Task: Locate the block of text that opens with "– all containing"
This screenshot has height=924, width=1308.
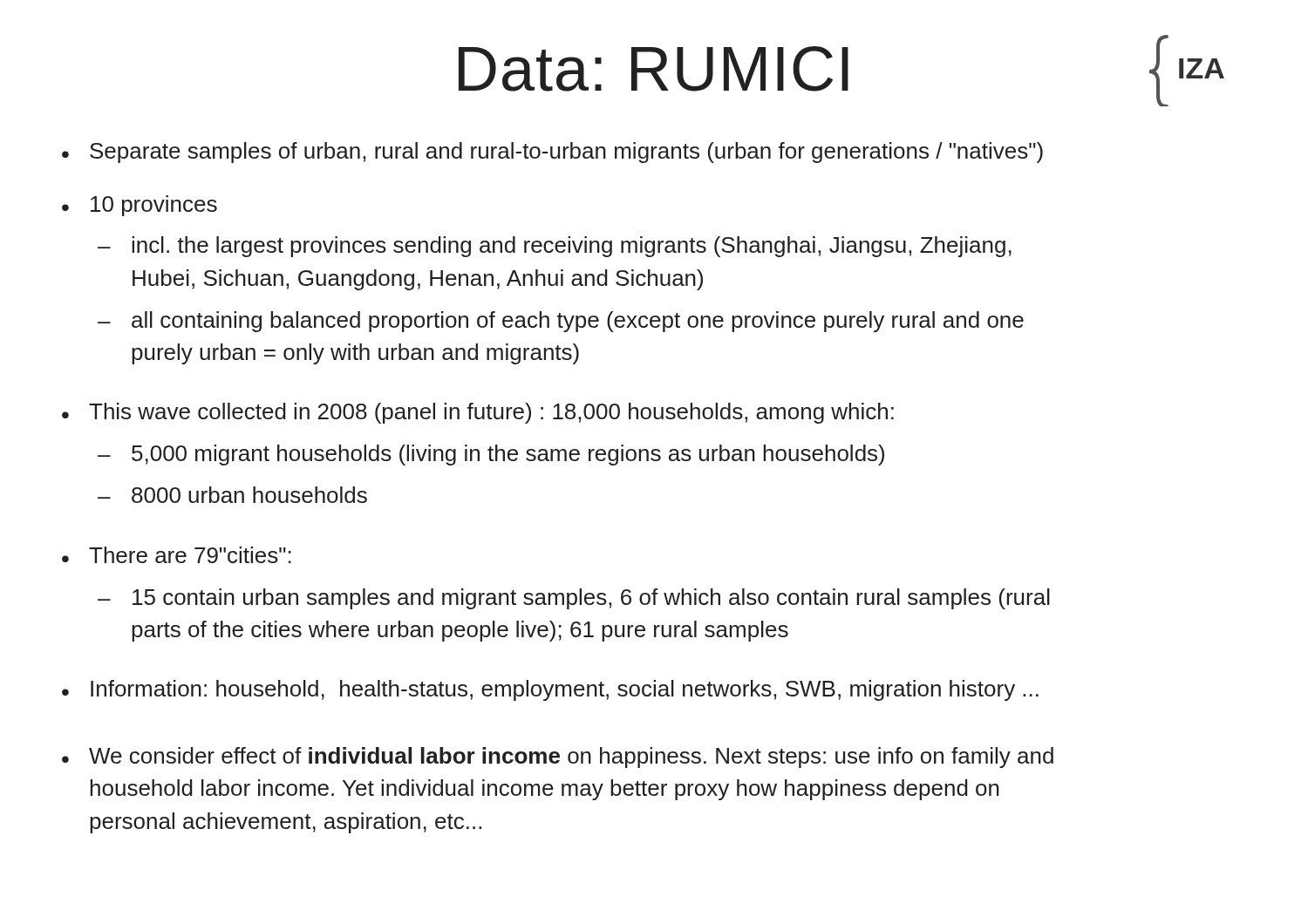Action: (x=672, y=337)
